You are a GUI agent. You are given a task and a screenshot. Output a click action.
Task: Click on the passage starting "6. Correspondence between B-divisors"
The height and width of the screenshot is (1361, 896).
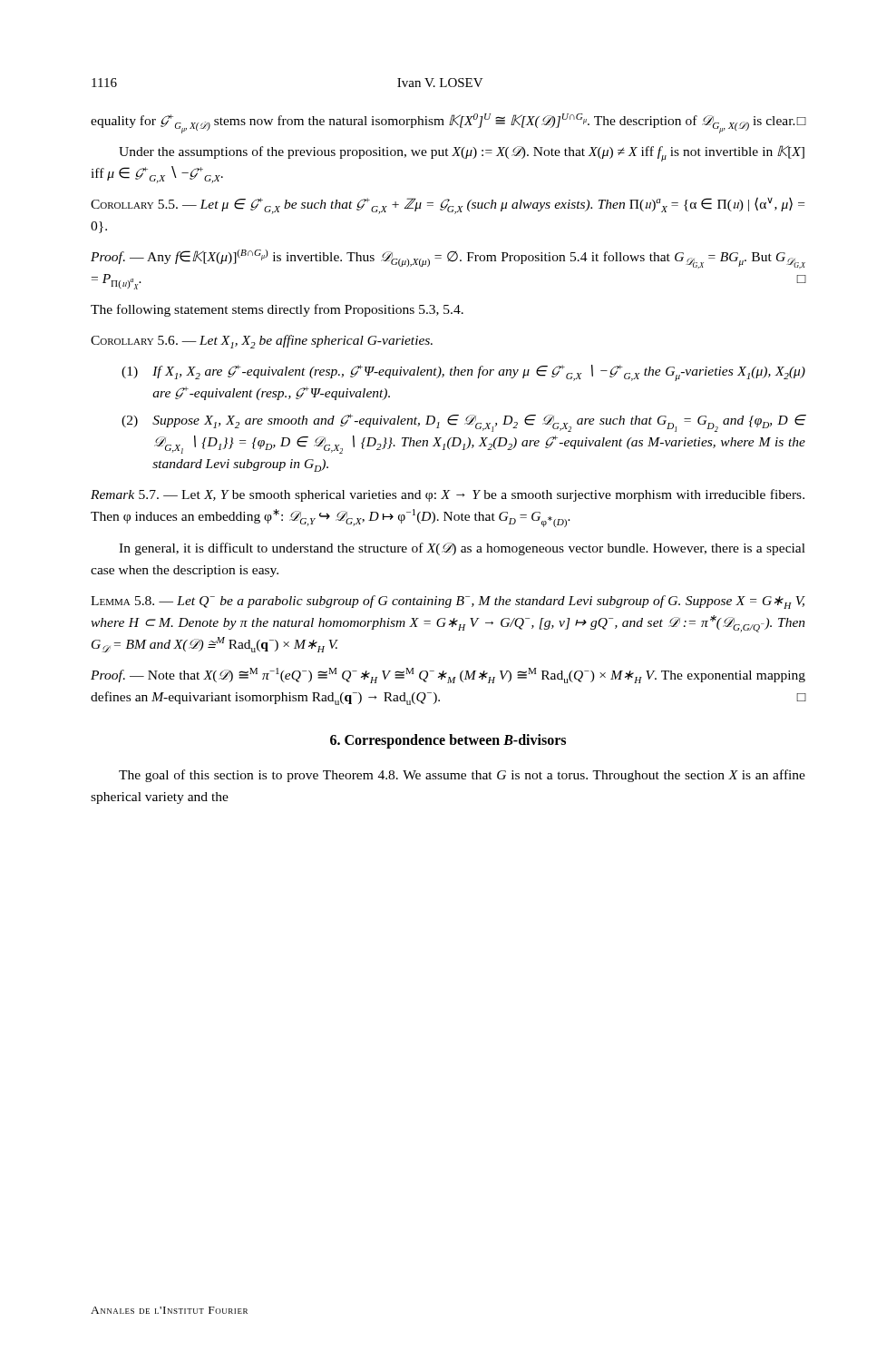coord(448,740)
